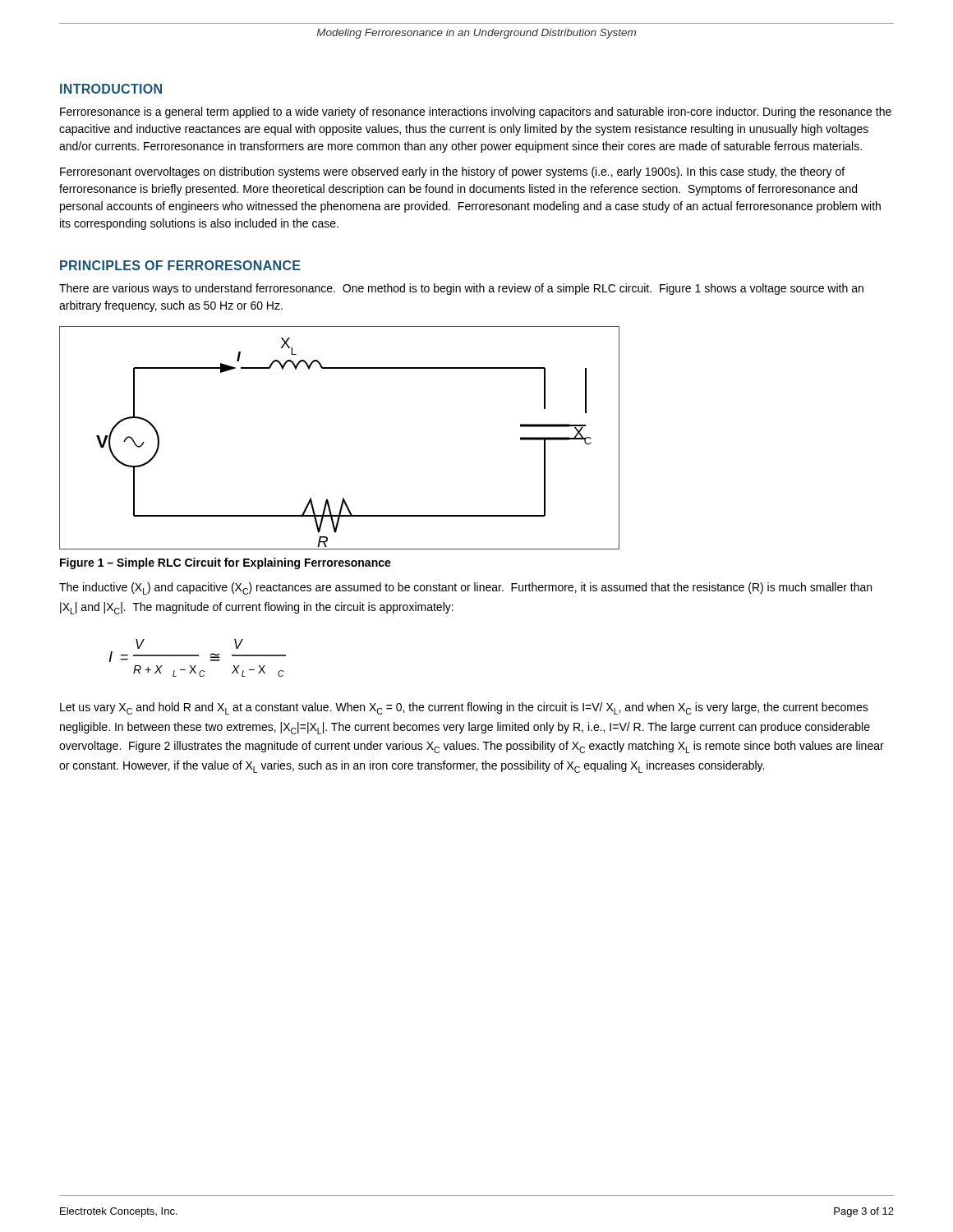Find the text block starting "There are various ways to understand ferroresonance."
This screenshot has width=953, height=1232.
point(462,297)
